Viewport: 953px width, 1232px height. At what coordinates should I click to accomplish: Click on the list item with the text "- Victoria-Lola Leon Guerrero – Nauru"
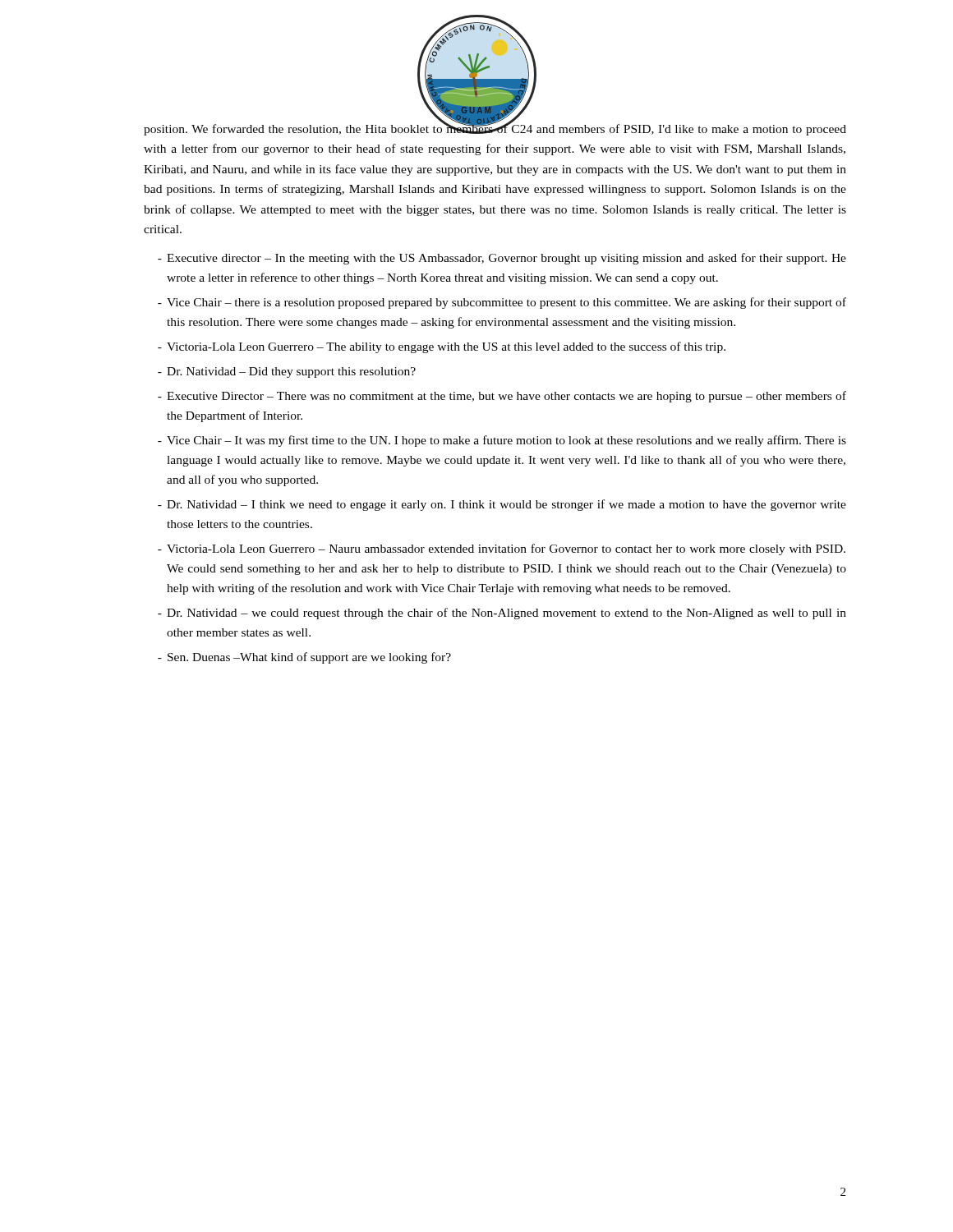[495, 568]
